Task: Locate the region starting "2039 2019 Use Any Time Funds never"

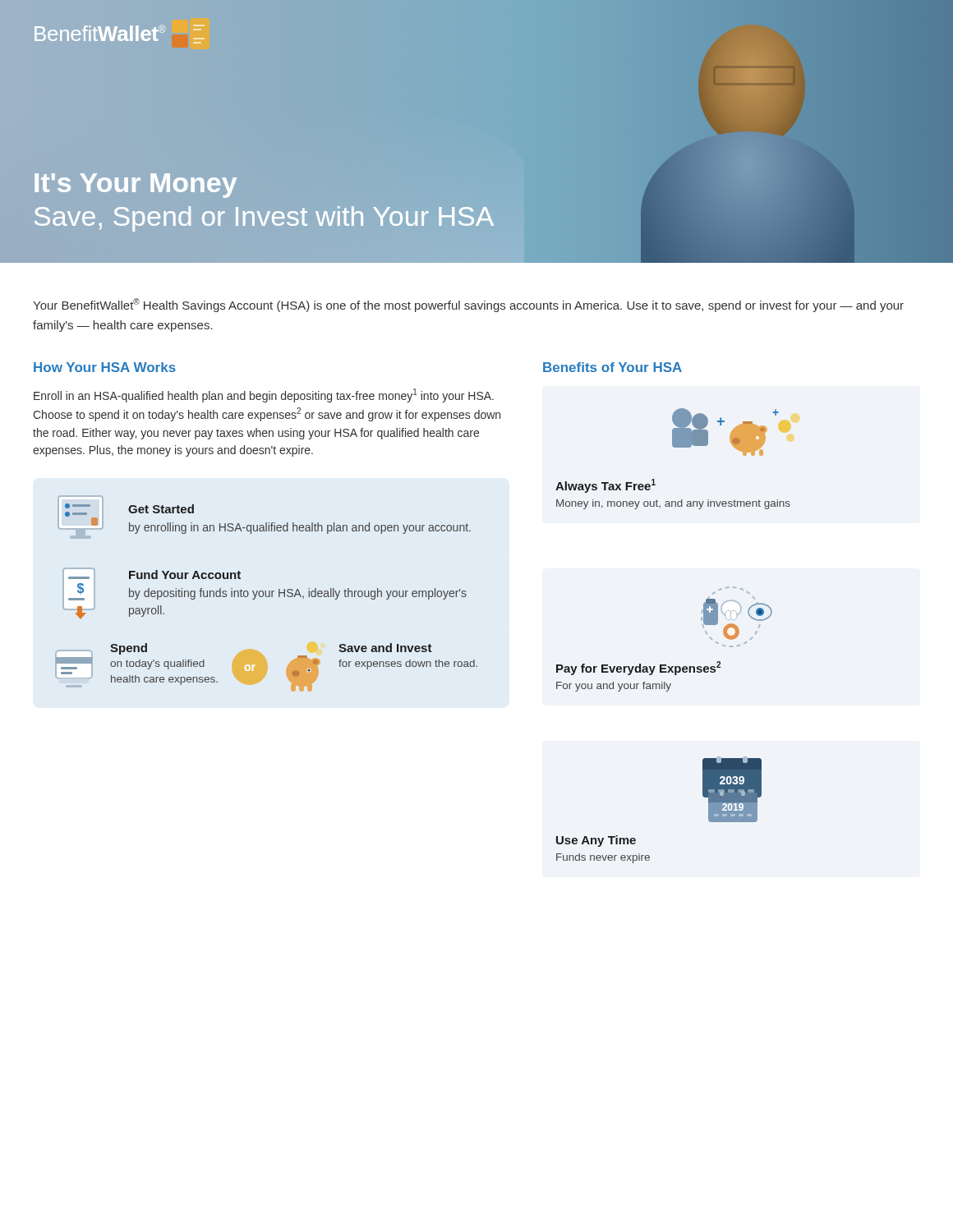Action: click(x=731, y=810)
